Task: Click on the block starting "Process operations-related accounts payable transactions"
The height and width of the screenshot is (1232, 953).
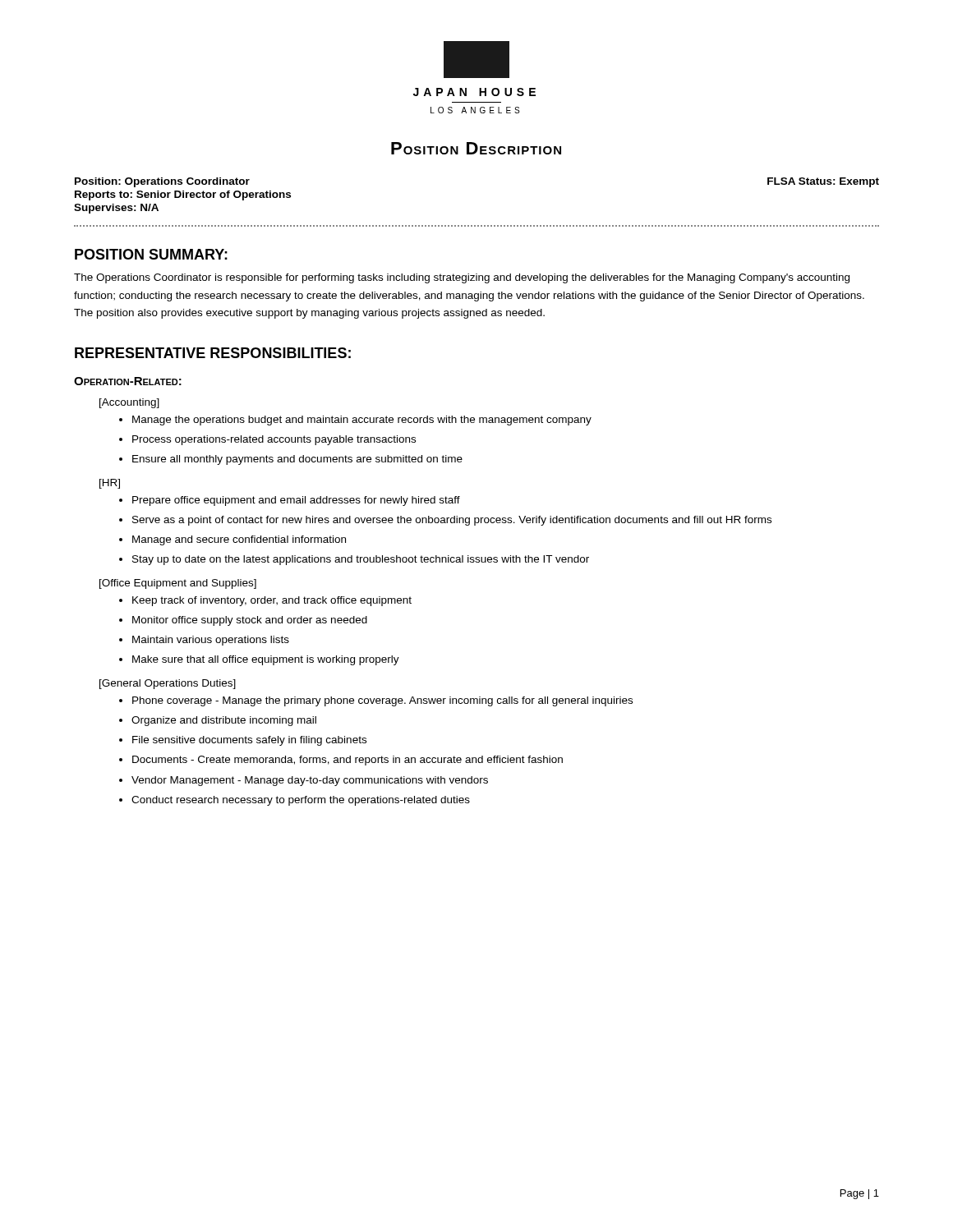Action: (x=274, y=439)
